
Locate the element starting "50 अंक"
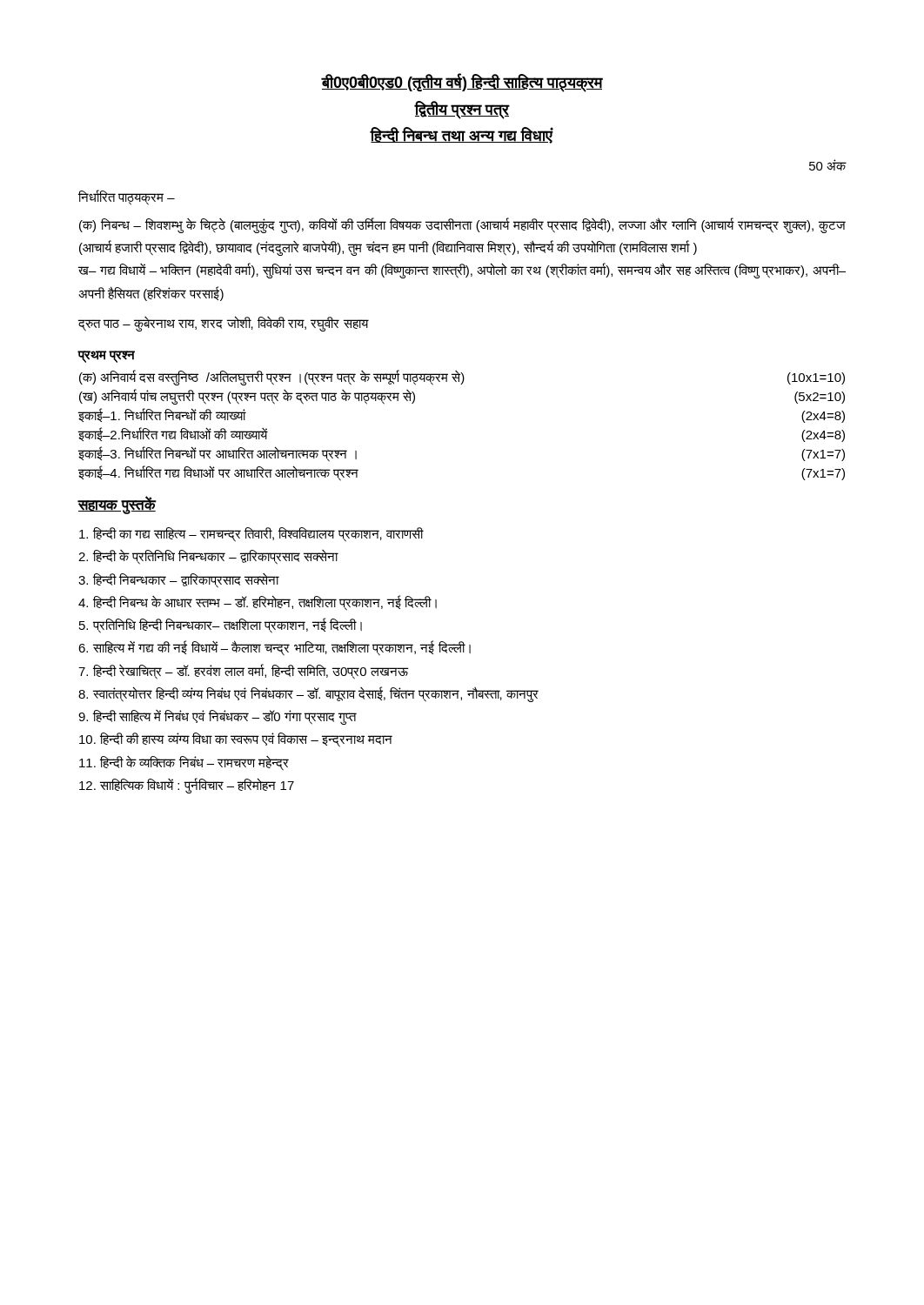click(x=827, y=166)
